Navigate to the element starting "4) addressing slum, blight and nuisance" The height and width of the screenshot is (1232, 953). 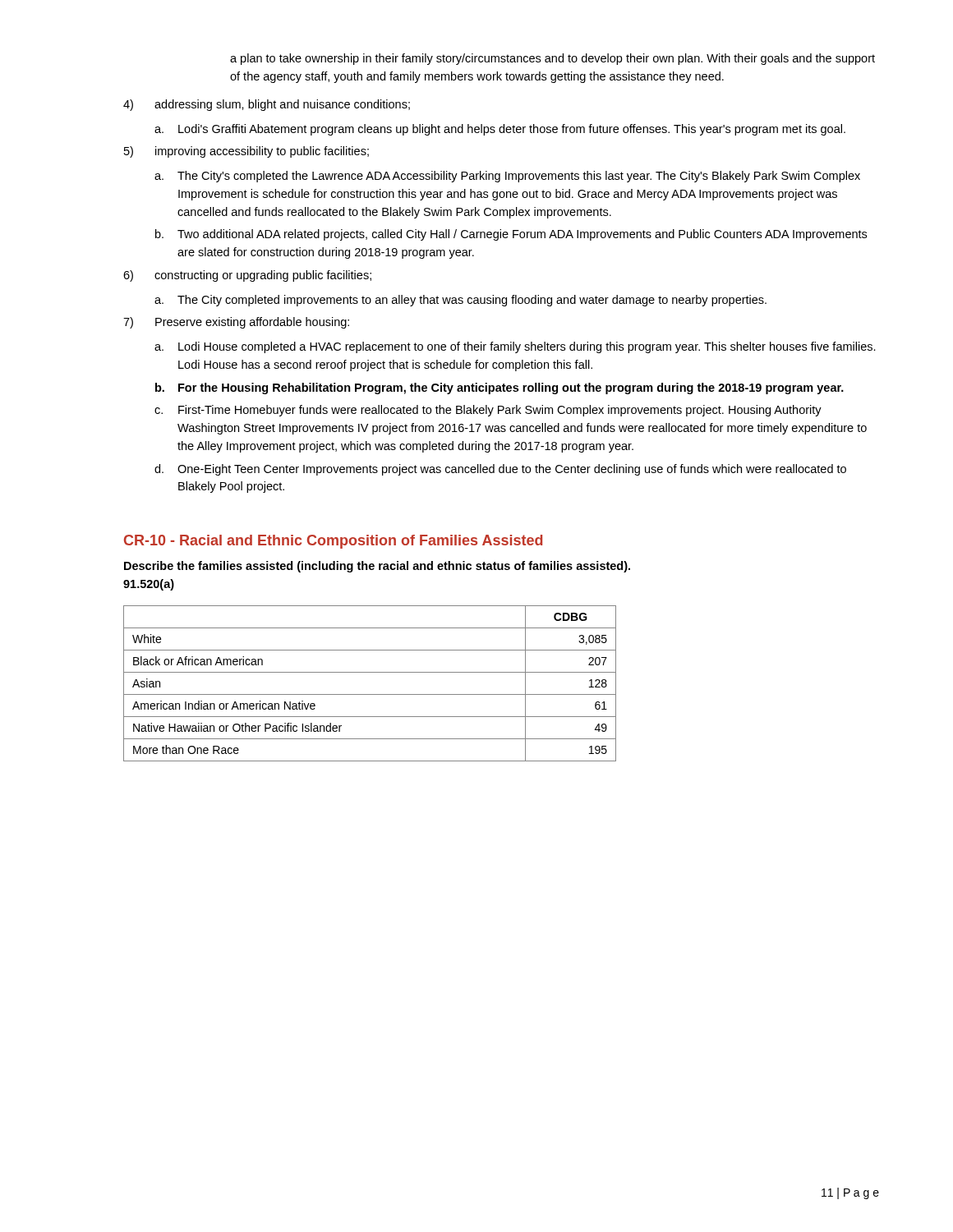point(267,105)
